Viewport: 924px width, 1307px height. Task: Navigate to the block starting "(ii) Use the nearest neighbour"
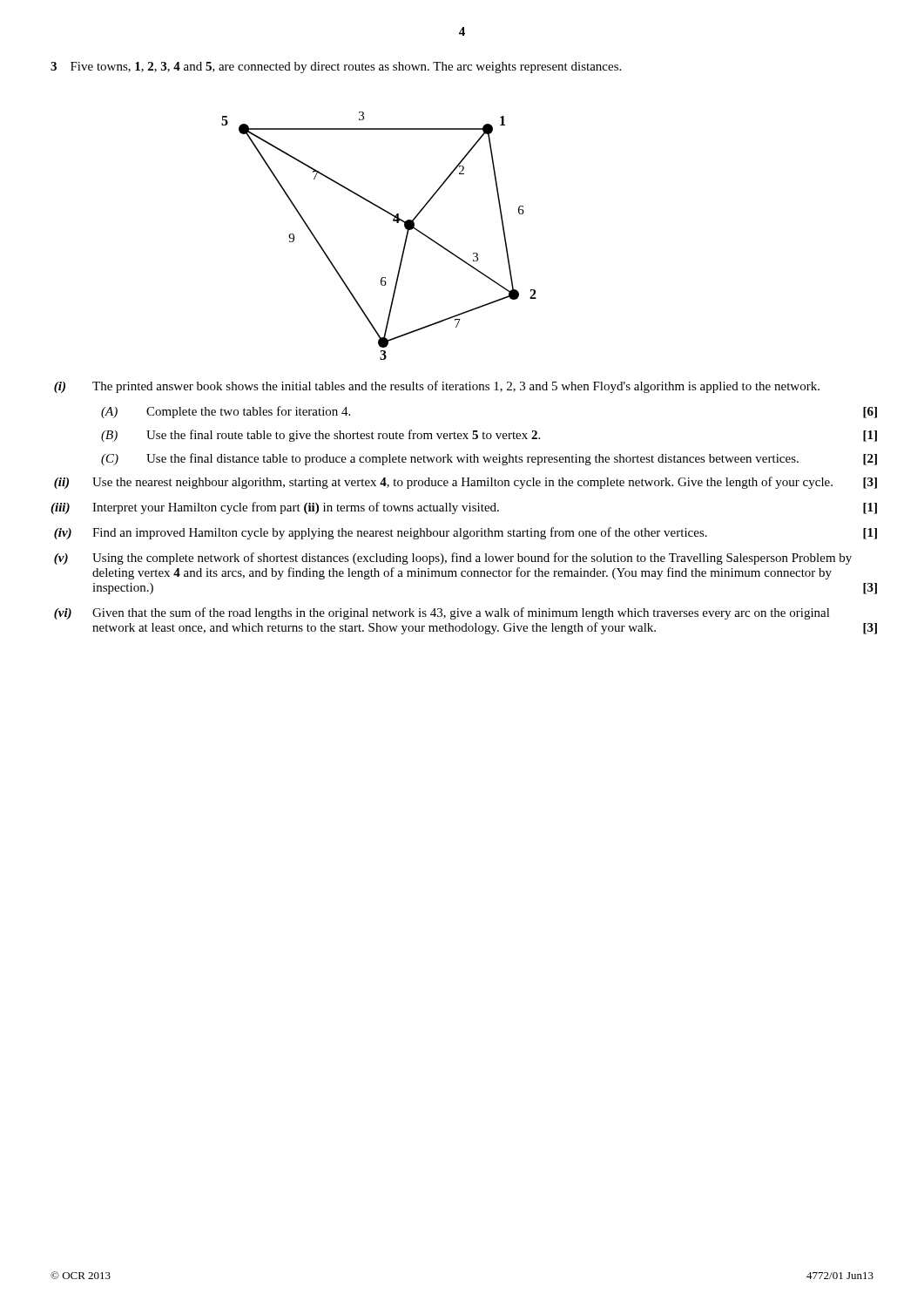(x=464, y=482)
